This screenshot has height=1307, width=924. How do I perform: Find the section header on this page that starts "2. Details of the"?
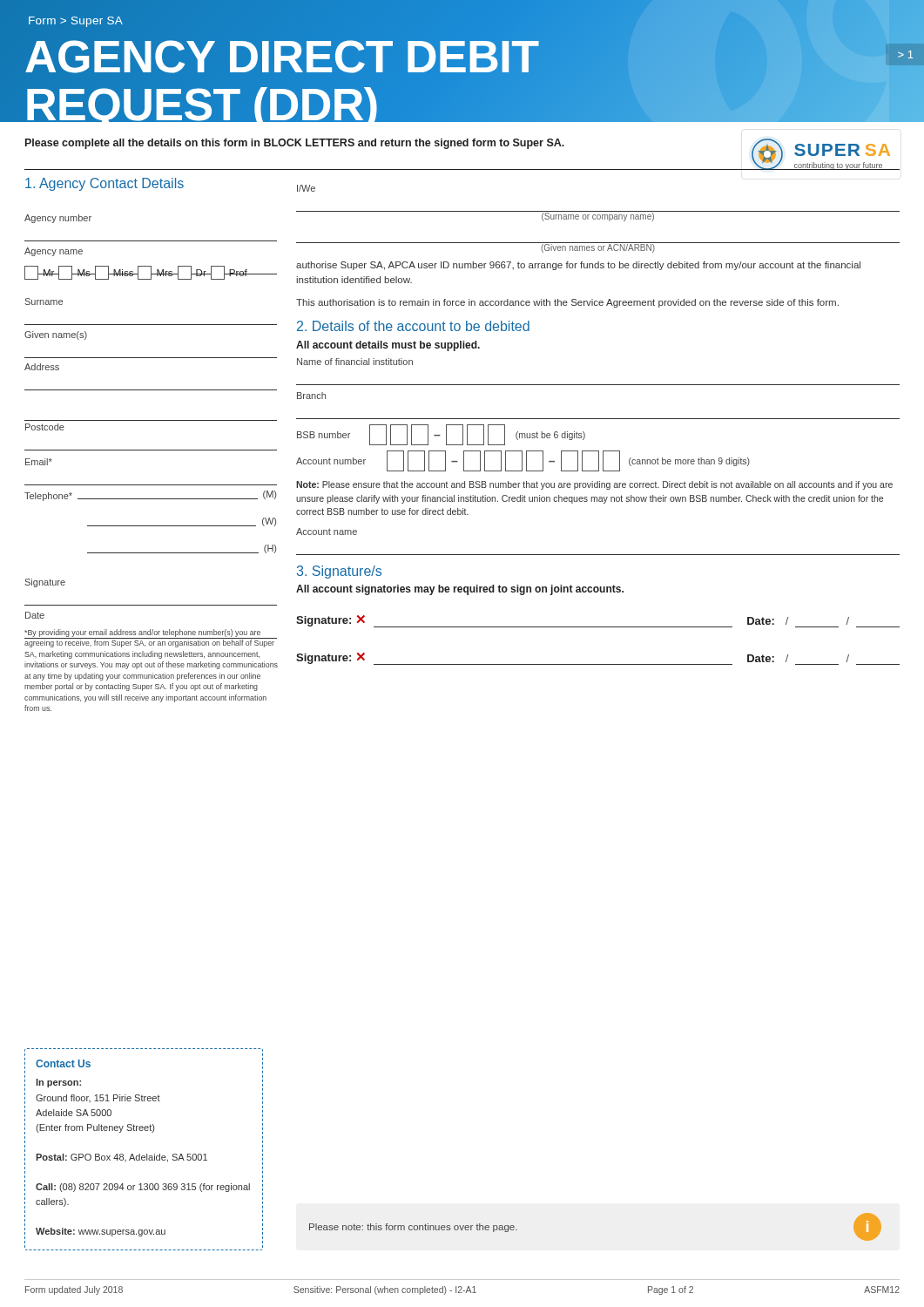tap(413, 326)
